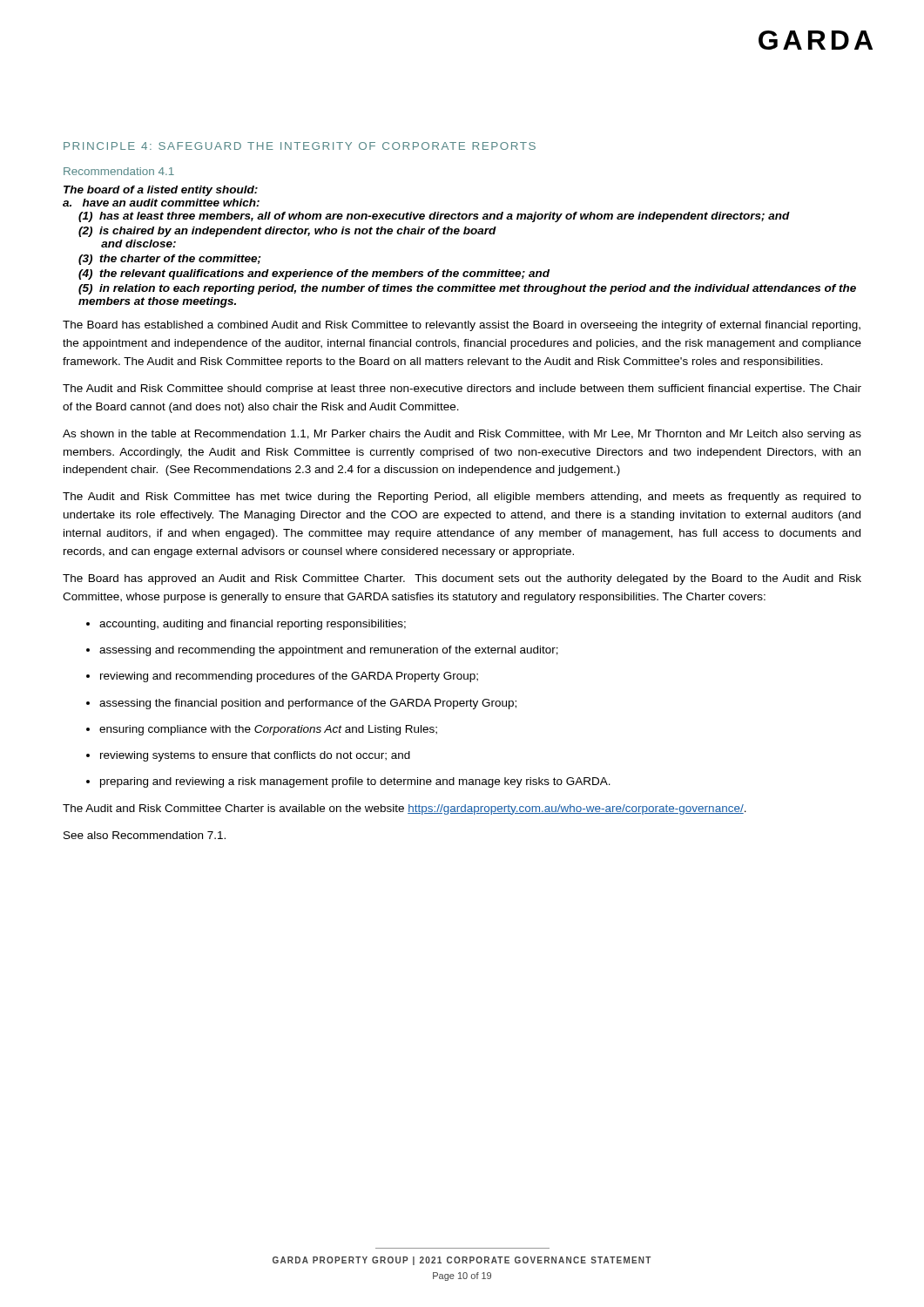Image resolution: width=924 pixels, height=1307 pixels.
Task: Find the section header on this page that starts "PRINCIPLE 4: SAFEGUARD THE INTEGRITY OF"
Action: coord(300,146)
